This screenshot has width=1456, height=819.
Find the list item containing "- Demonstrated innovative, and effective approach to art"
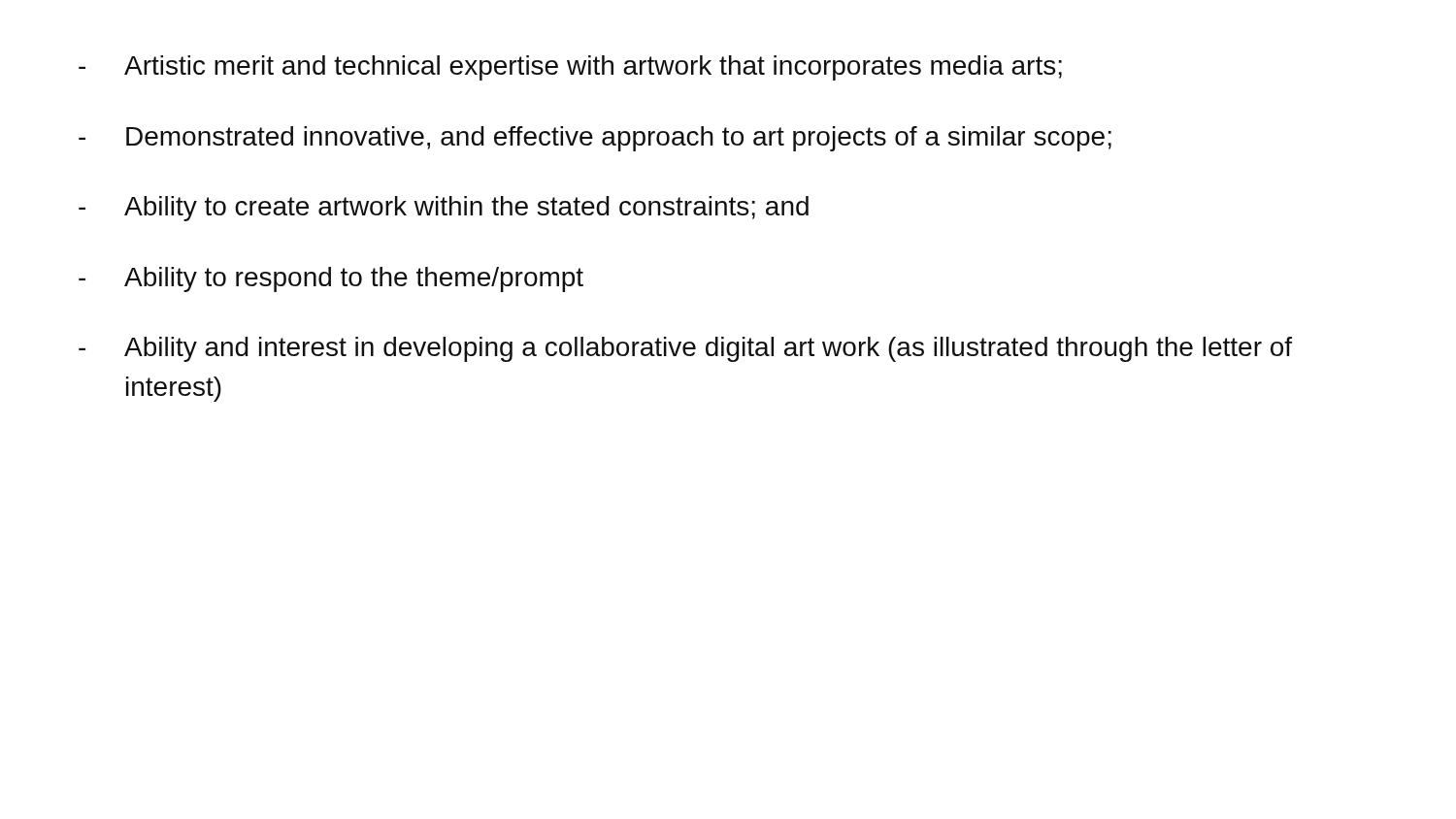pyautogui.click(x=728, y=137)
